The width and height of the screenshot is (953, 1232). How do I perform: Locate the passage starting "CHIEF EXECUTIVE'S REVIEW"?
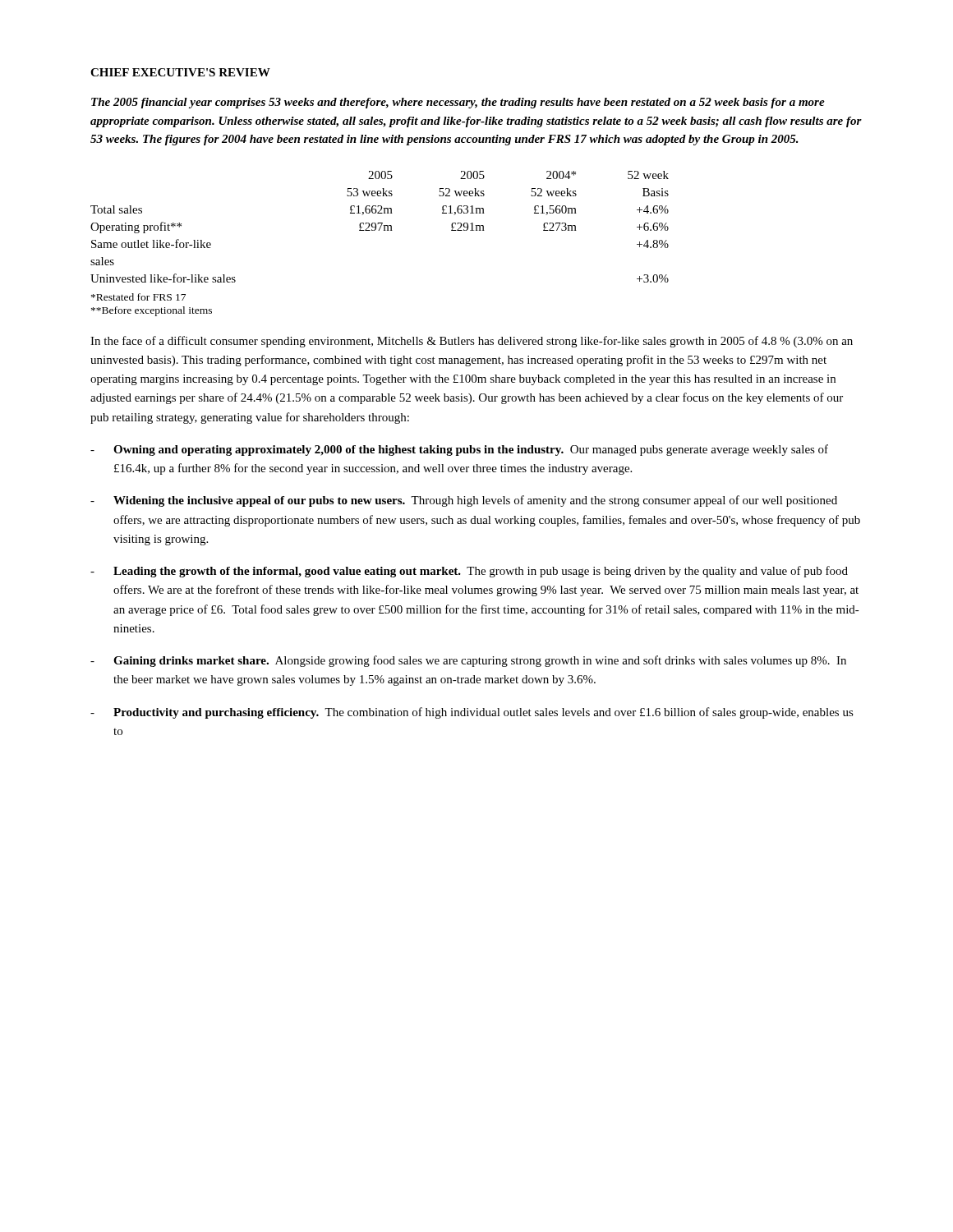pos(180,72)
